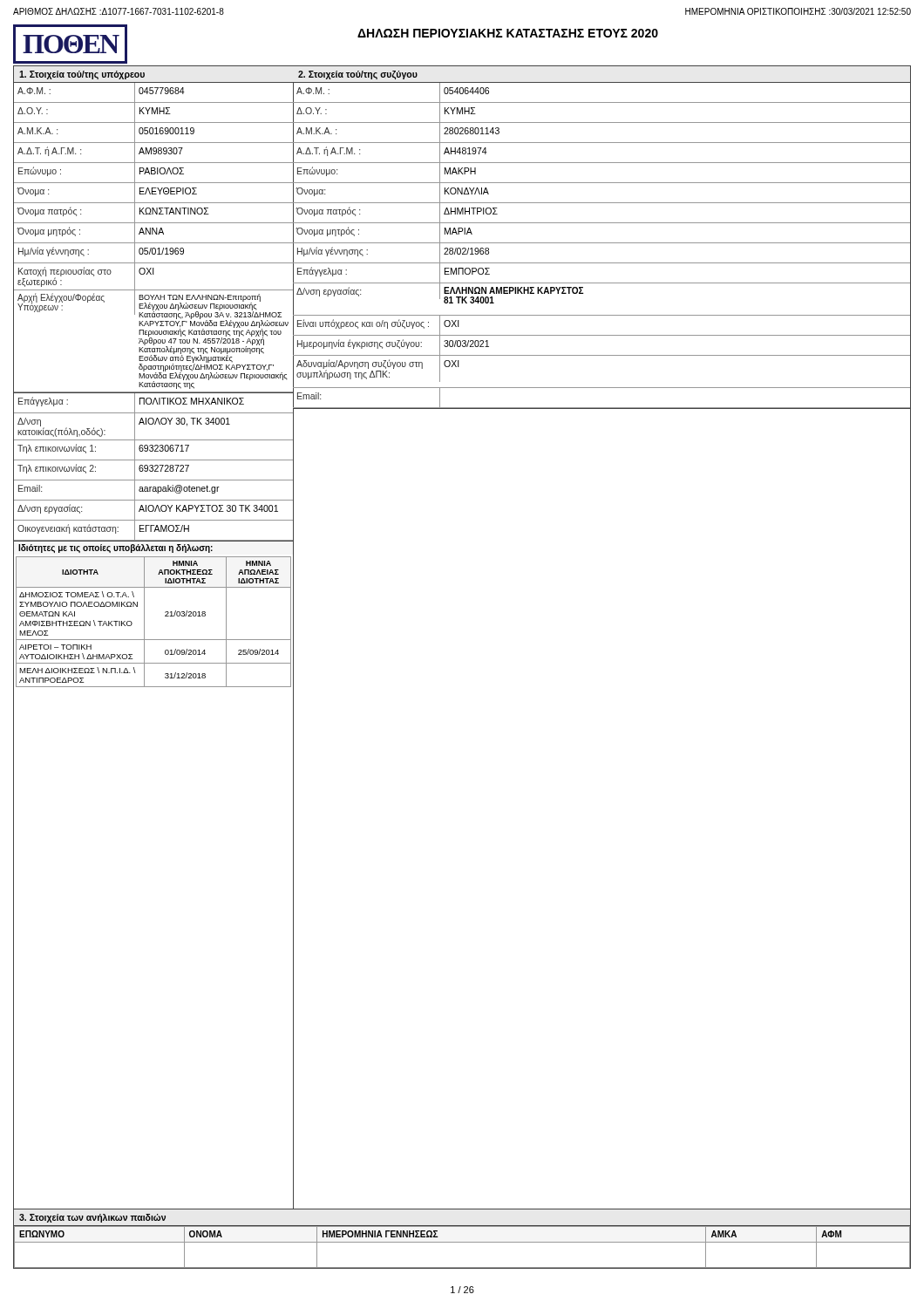Locate the table with the text "ΗΜΕΡΟΜΗΝΙΑ ΓΕΝΝΗΣΕΩΣ"
This screenshot has width=924, height=1308.
click(x=462, y=1247)
